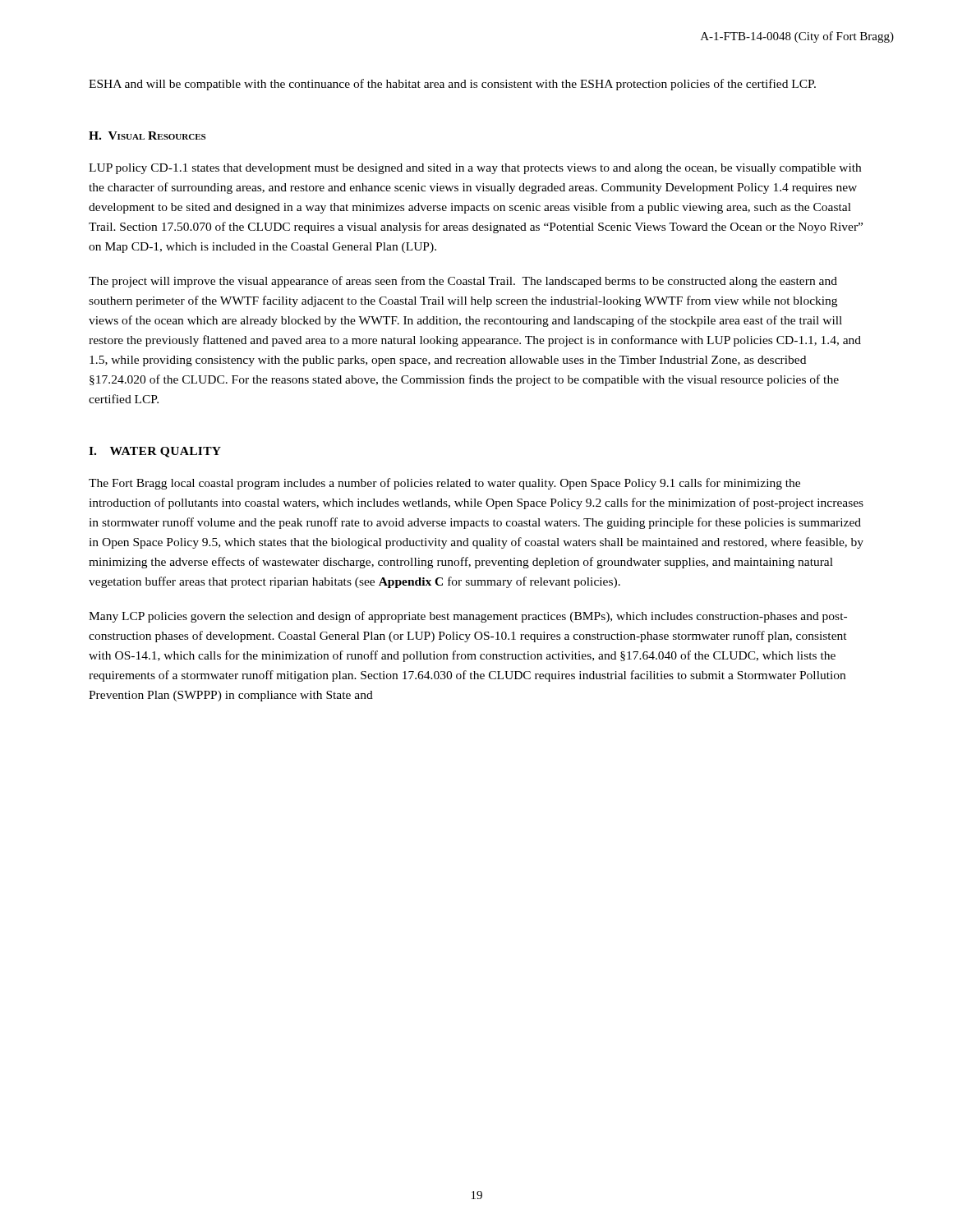Find the block on this page that starts "The Fort Bragg local coastal"

pyautogui.click(x=476, y=532)
